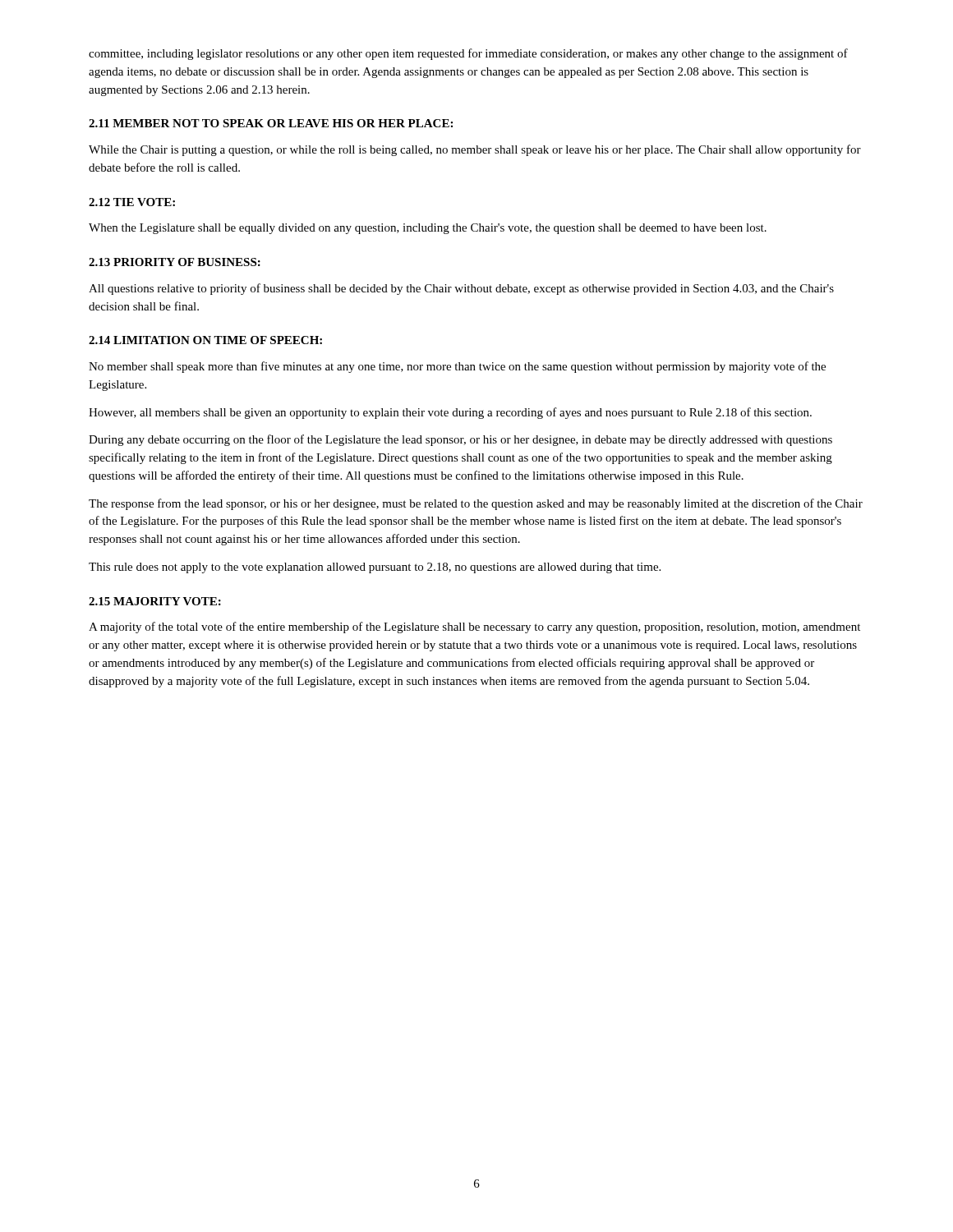Find the block starting "committee, including legislator resolutions"
The height and width of the screenshot is (1232, 953).
468,71
